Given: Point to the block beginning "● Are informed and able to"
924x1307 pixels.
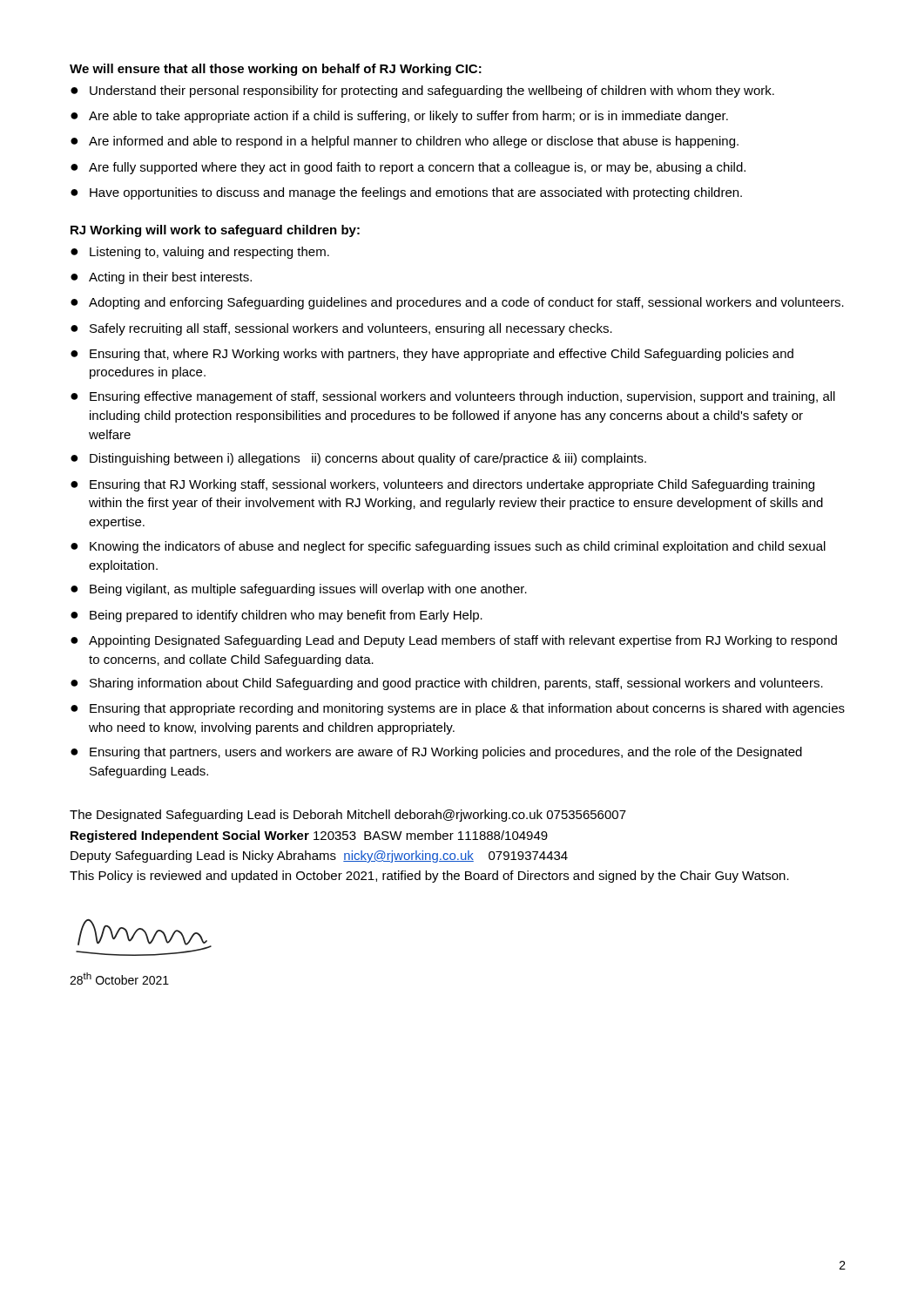Looking at the screenshot, I should click(458, 142).
